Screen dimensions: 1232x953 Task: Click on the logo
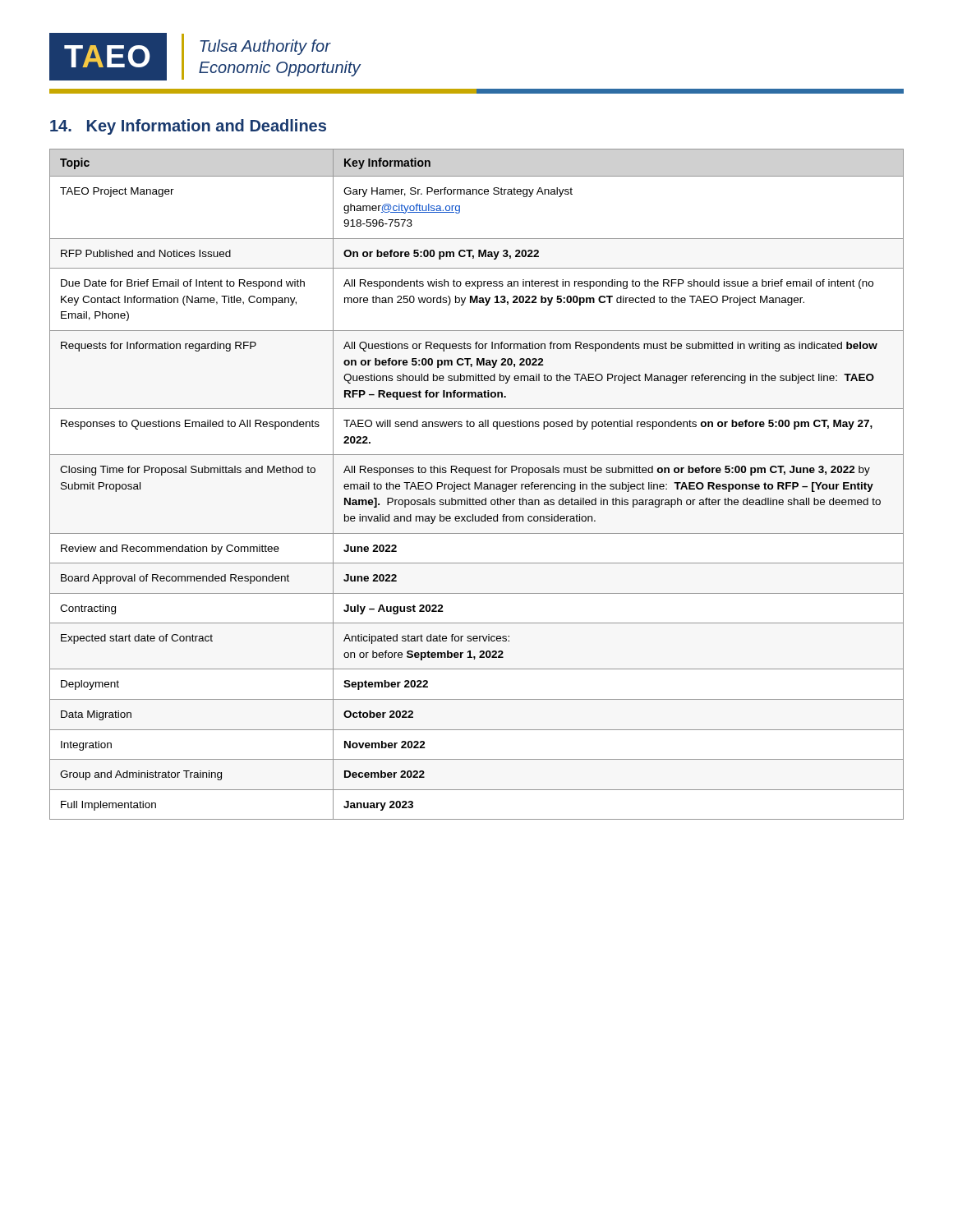(476, 57)
